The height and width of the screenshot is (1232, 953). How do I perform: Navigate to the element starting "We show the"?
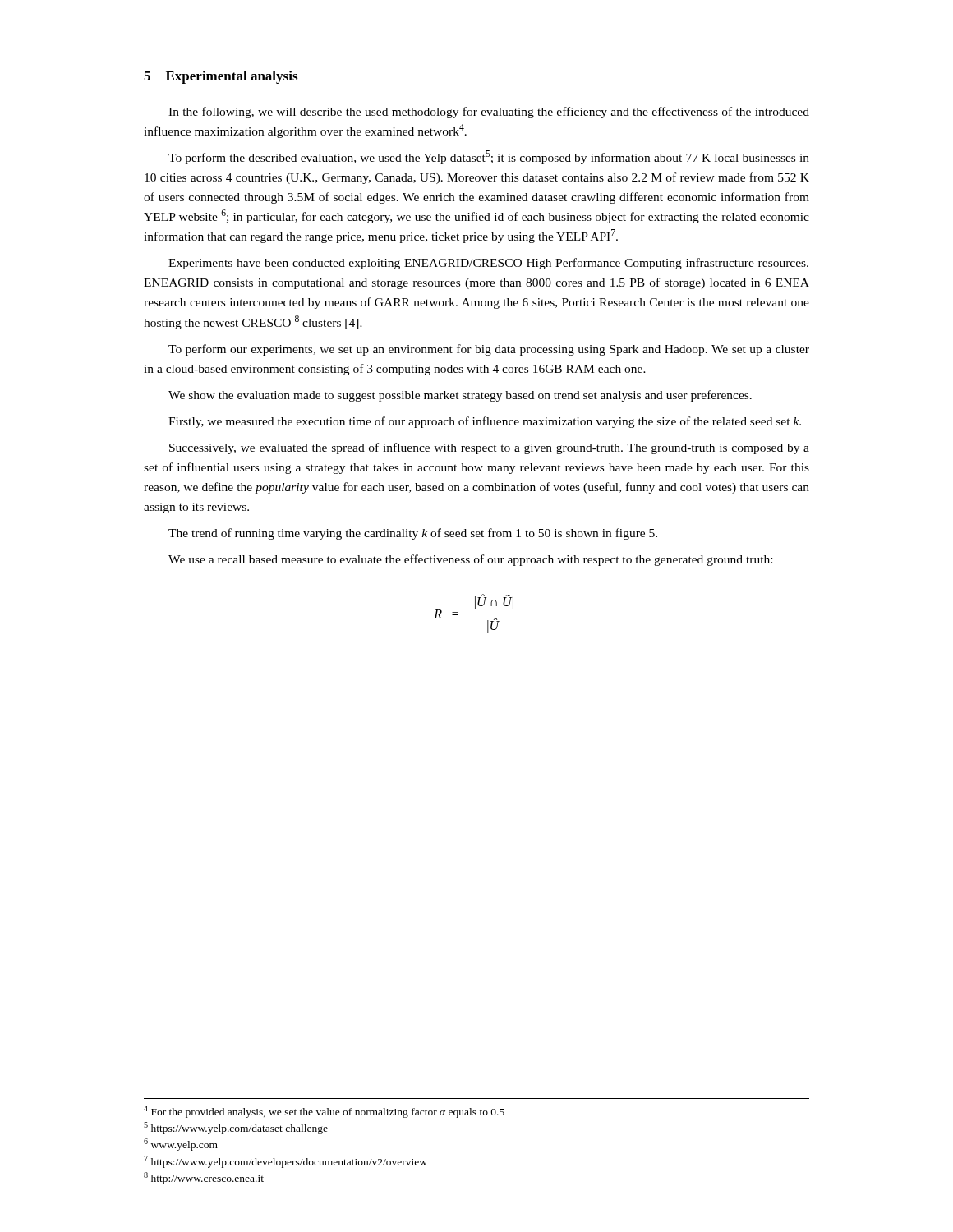click(476, 395)
